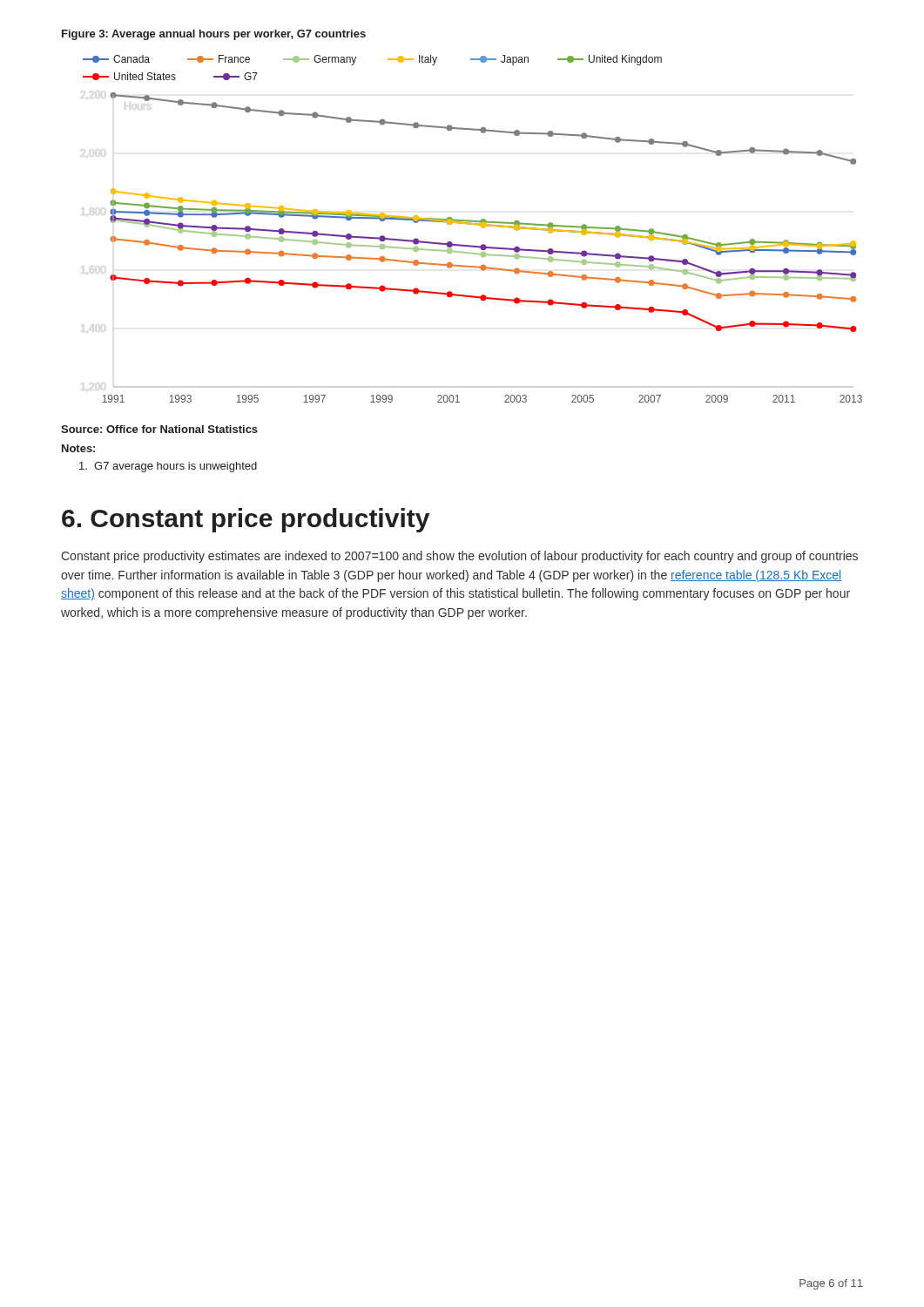Find the text that says "Source: Office for National Statistics"
Viewport: 924px width, 1307px height.
(x=159, y=429)
